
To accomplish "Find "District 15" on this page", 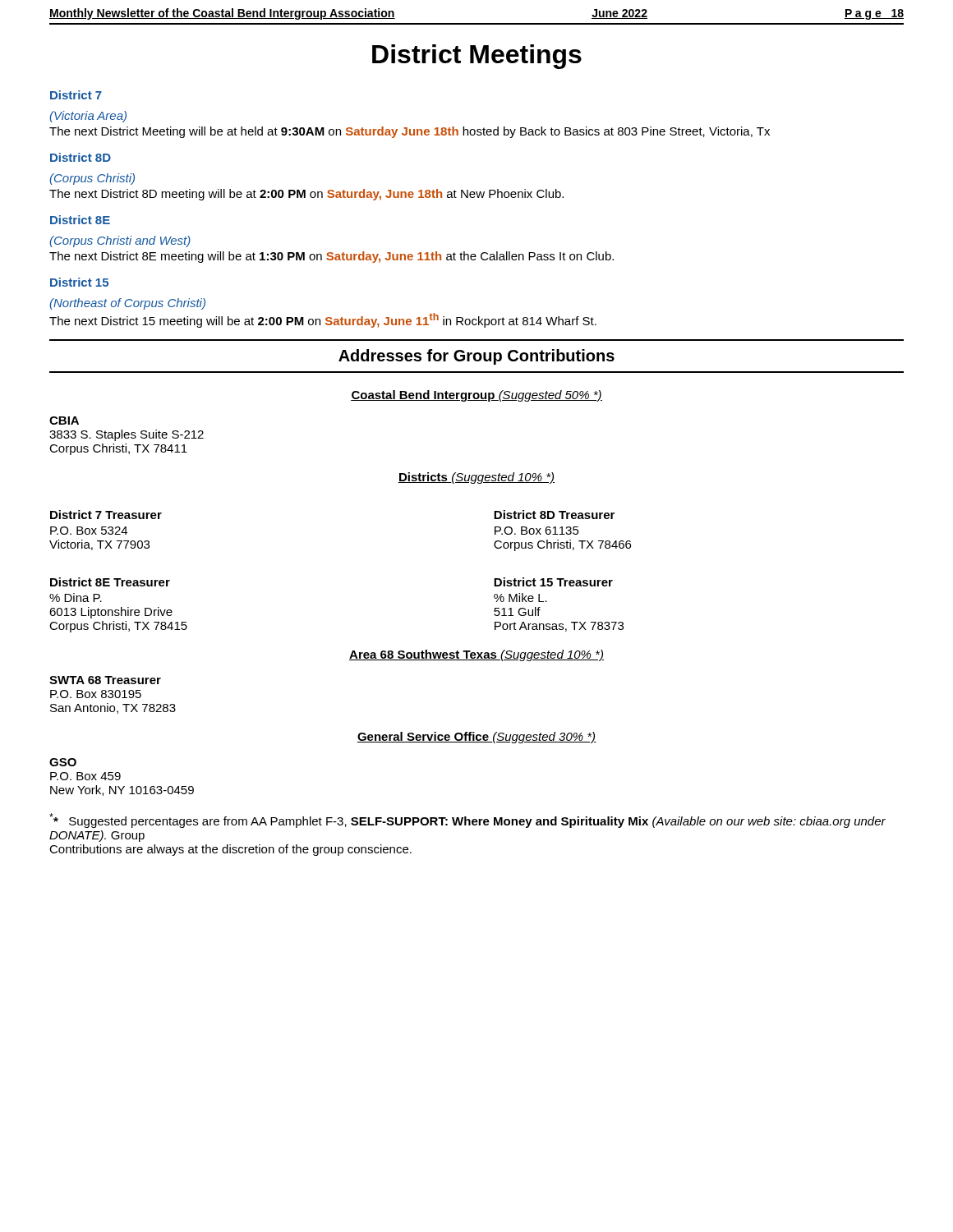I will pyautogui.click(x=79, y=282).
